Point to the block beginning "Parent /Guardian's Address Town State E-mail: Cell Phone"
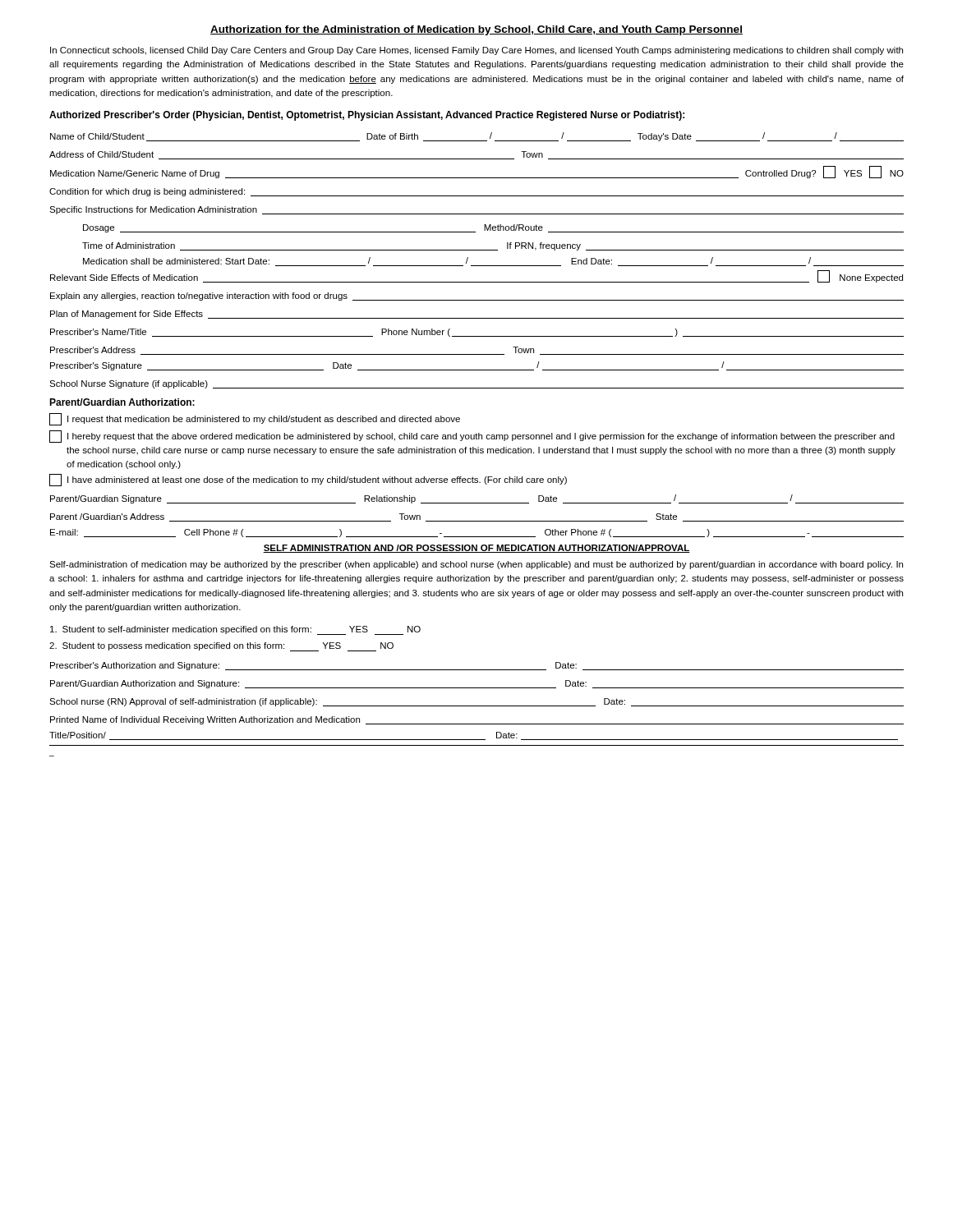Screen dimensions: 1232x953 (476, 523)
